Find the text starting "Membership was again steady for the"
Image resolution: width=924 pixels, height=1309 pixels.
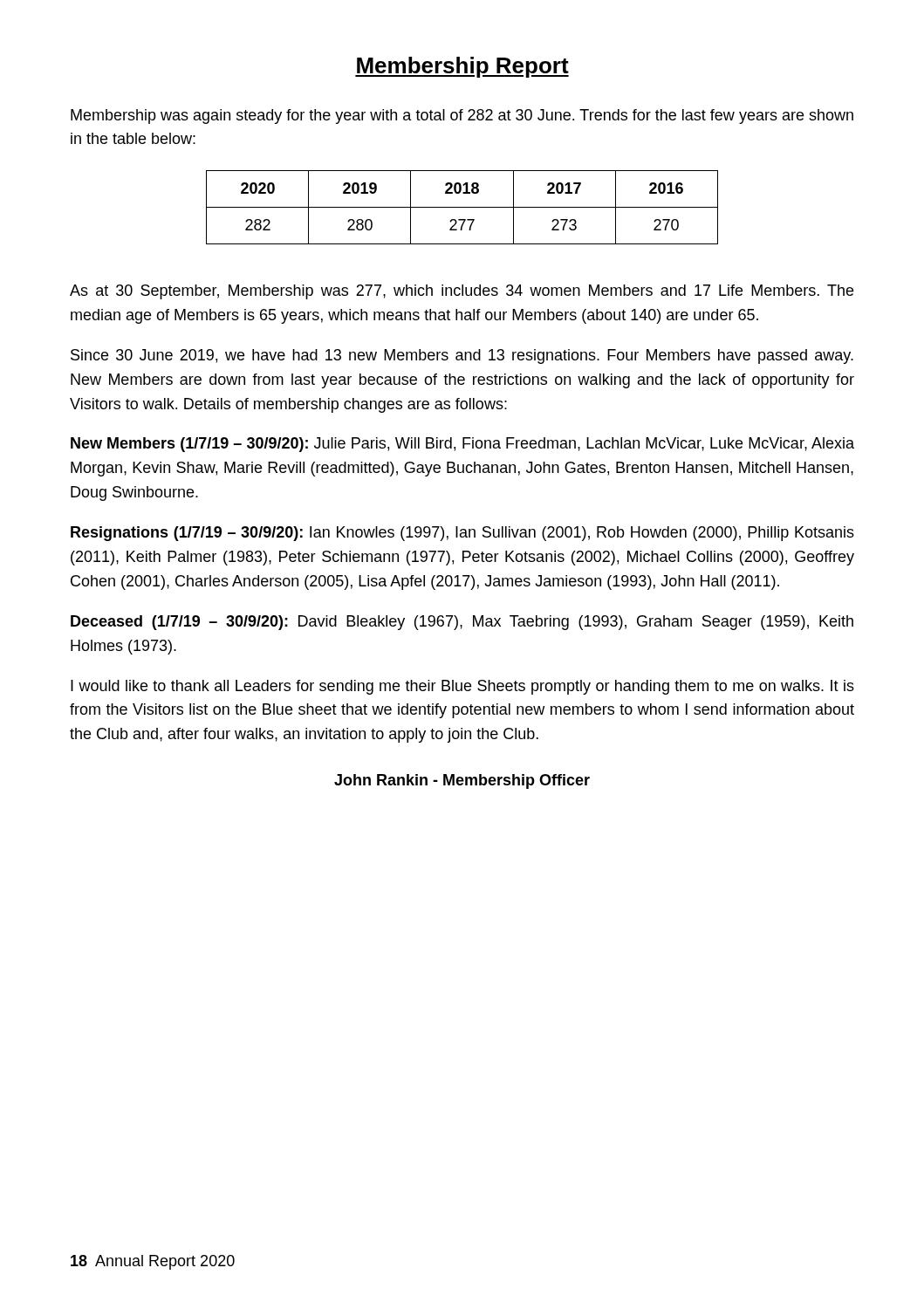coord(462,127)
